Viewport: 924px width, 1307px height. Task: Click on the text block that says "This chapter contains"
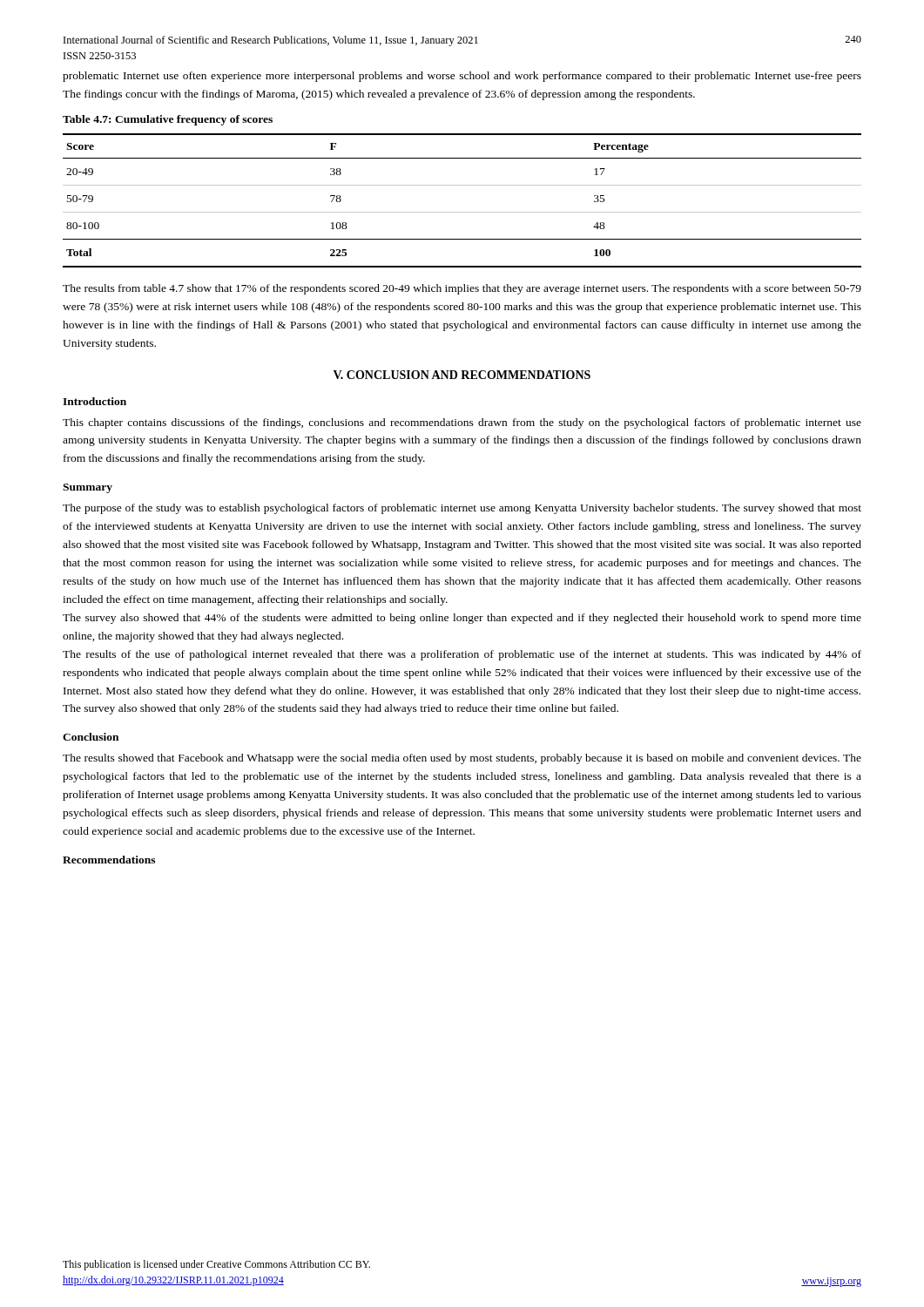462,440
